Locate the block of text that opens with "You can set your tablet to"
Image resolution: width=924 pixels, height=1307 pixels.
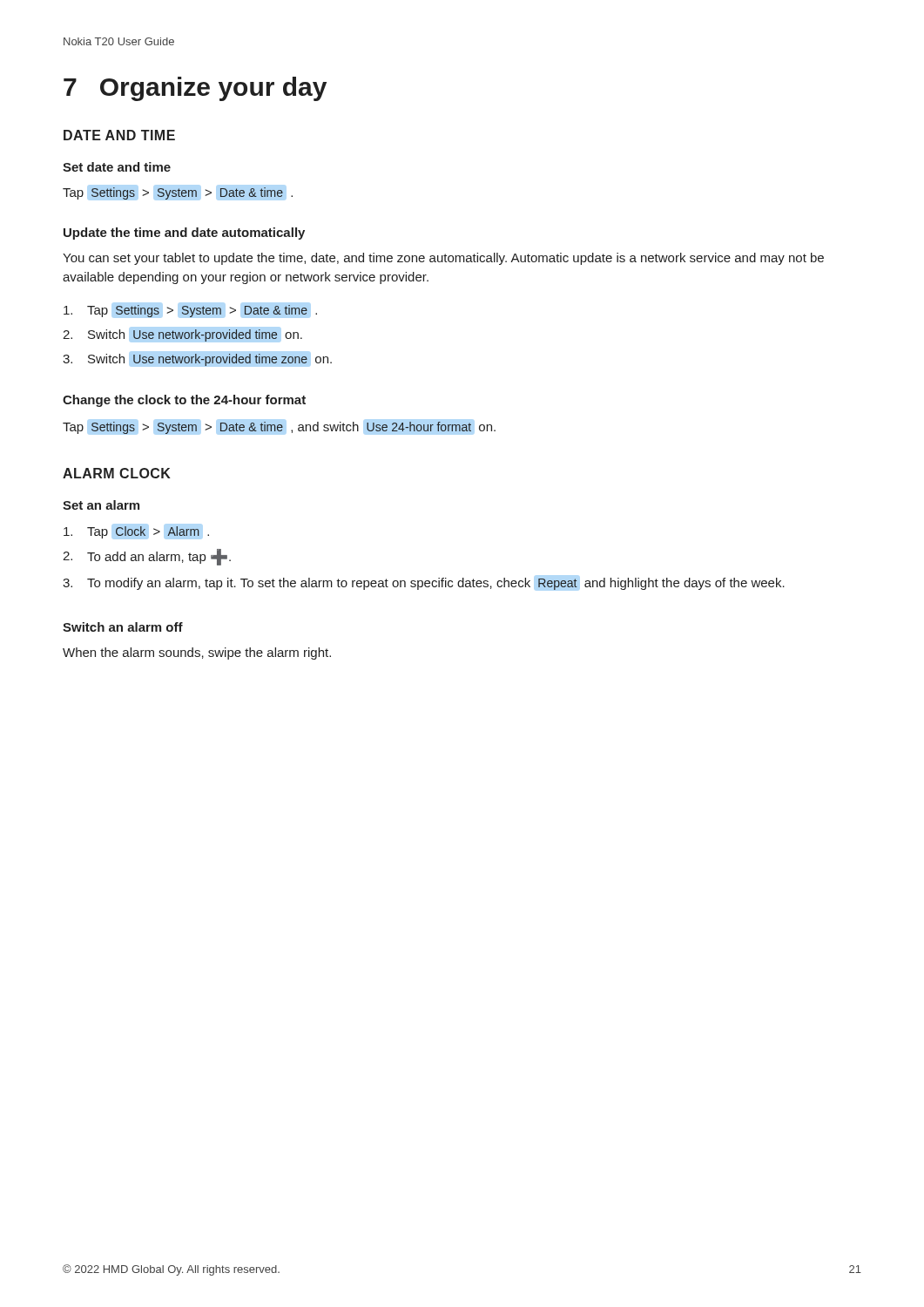click(444, 267)
